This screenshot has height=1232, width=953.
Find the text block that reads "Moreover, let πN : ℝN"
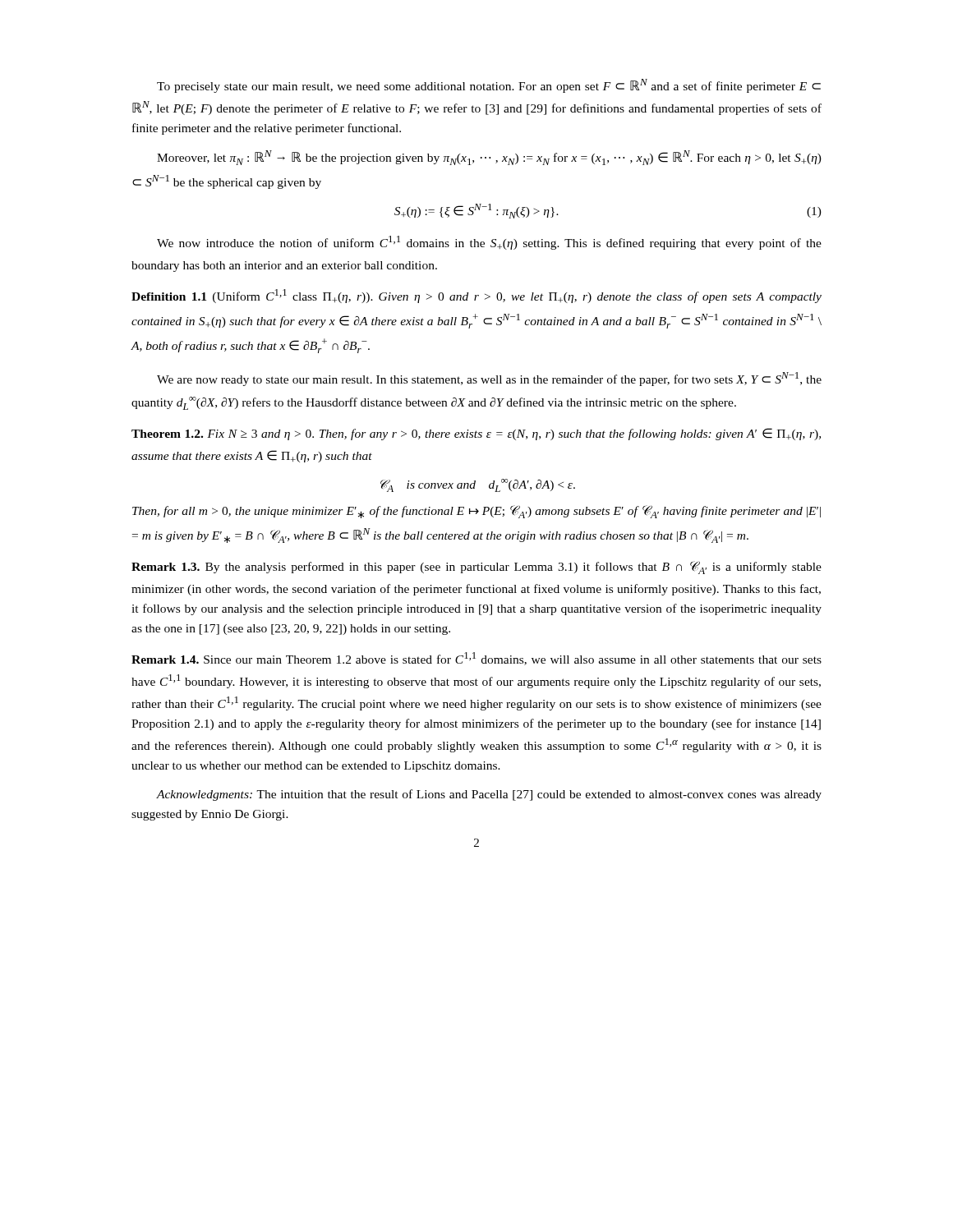476,169
